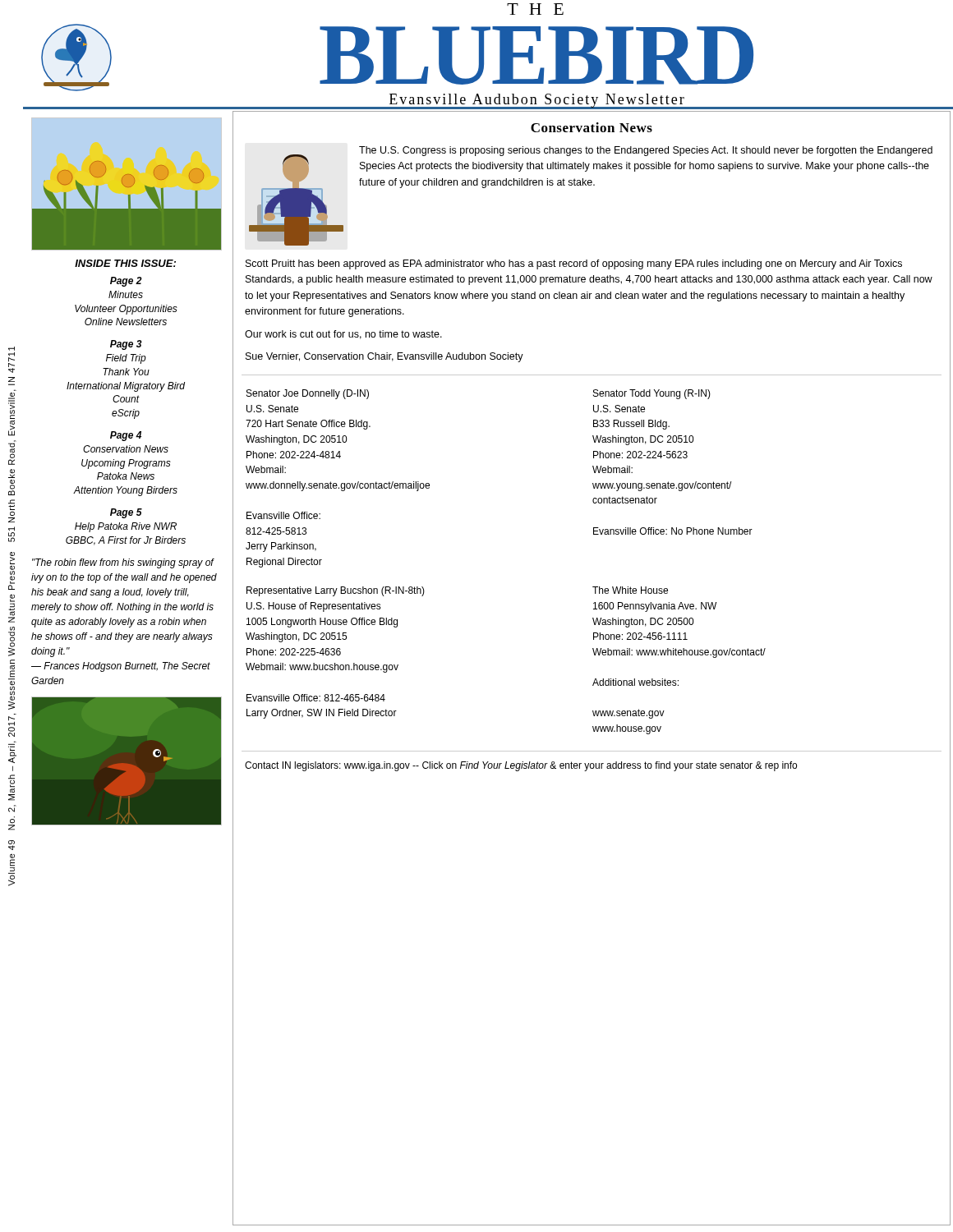Image resolution: width=953 pixels, height=1232 pixels.
Task: Click the passage that begins "Our work is cut out for us, no"
Action: tap(344, 334)
